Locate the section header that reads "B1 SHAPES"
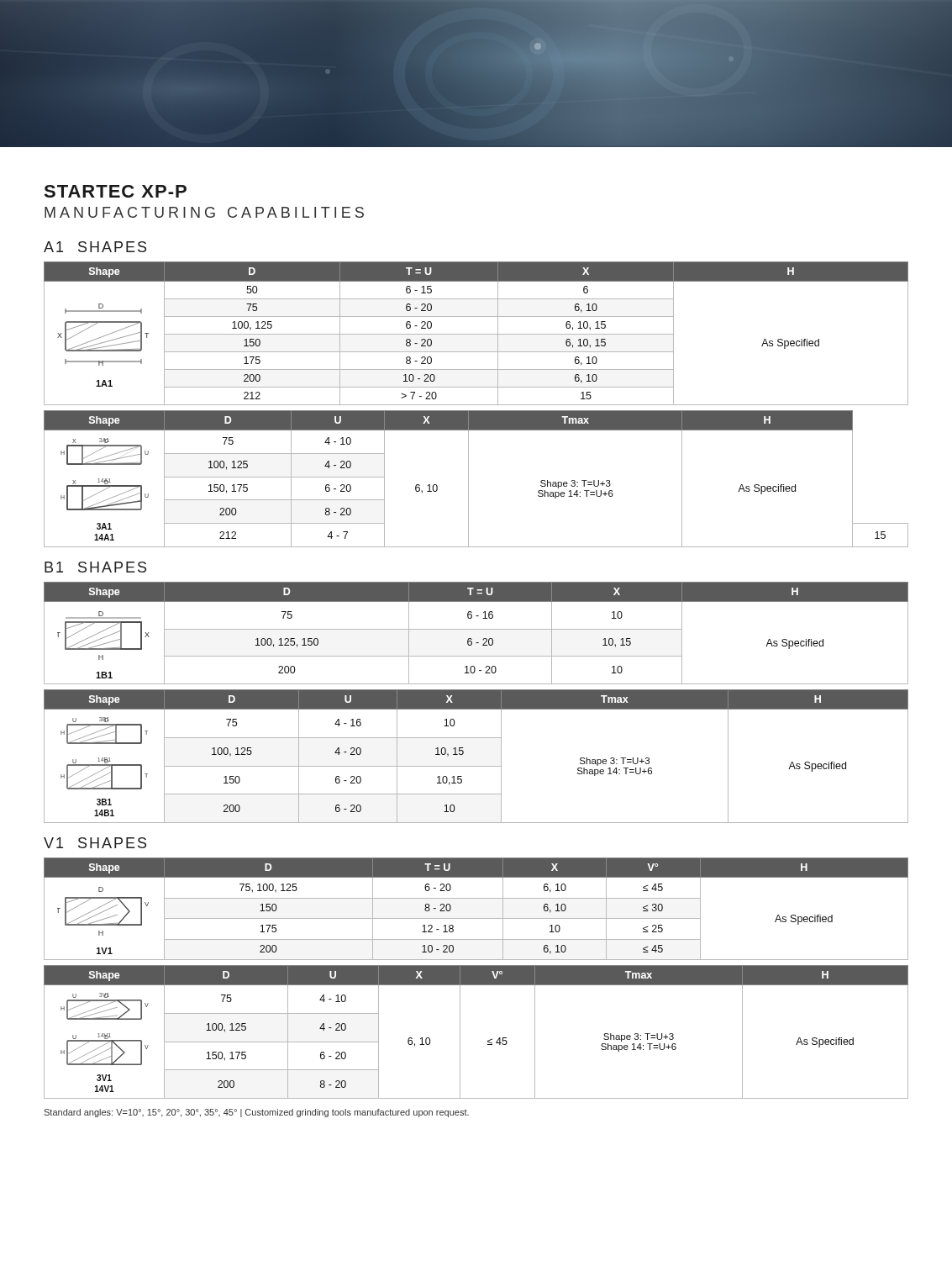 [96, 567]
